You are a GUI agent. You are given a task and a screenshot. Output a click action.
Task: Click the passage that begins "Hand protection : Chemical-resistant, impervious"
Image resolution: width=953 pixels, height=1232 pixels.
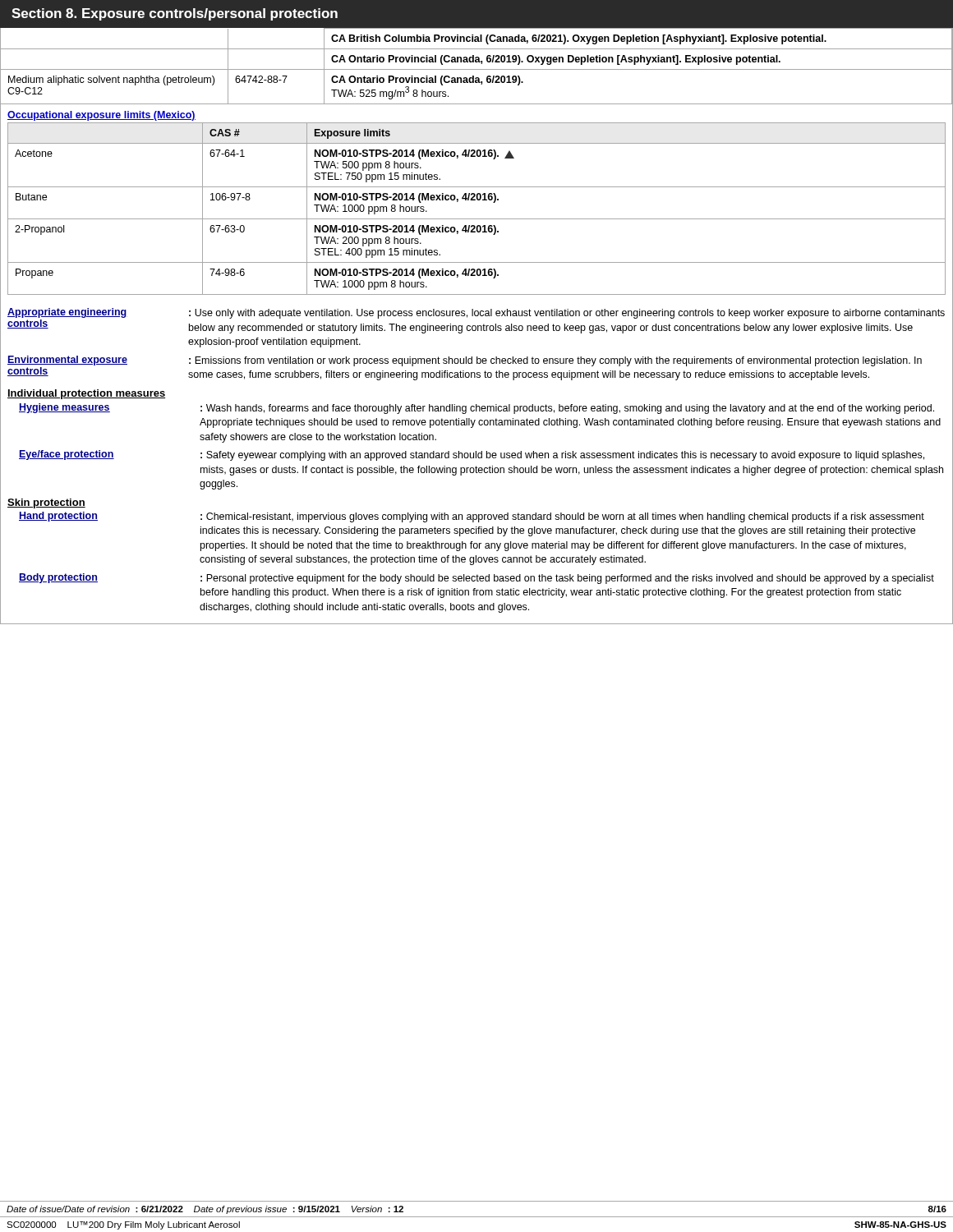click(x=476, y=539)
